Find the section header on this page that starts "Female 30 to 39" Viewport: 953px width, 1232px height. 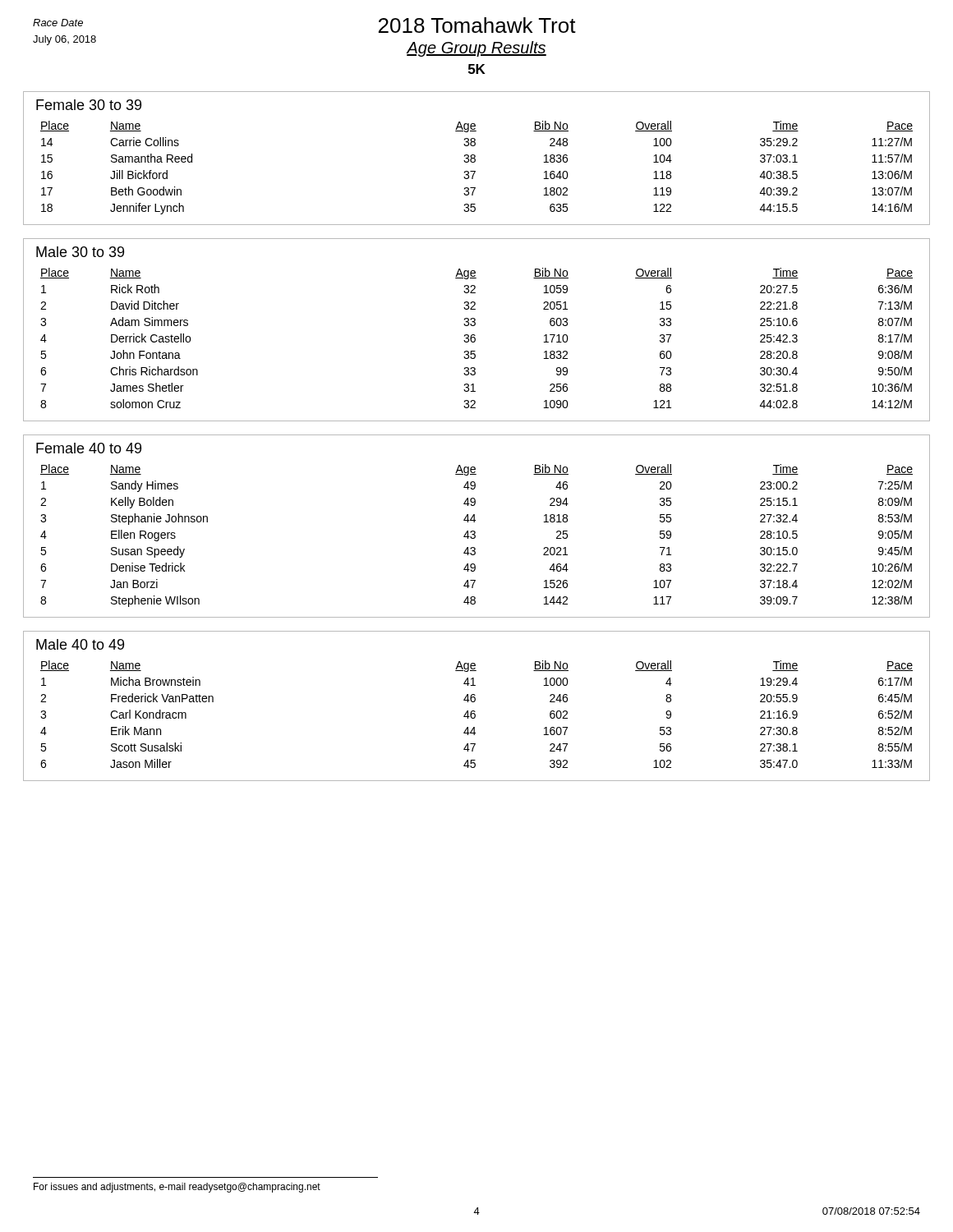(x=476, y=154)
